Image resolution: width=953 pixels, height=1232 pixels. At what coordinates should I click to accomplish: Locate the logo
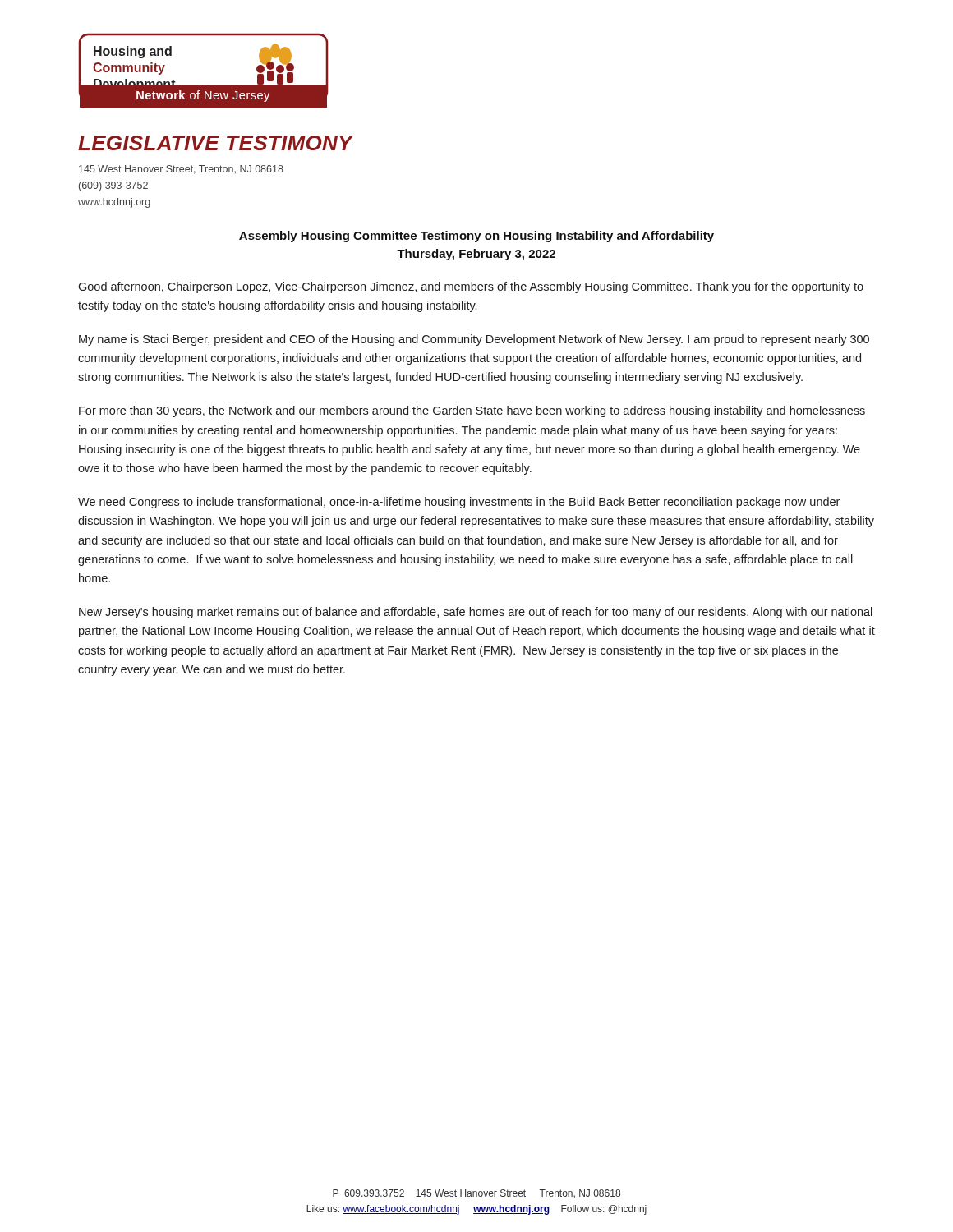476,78
